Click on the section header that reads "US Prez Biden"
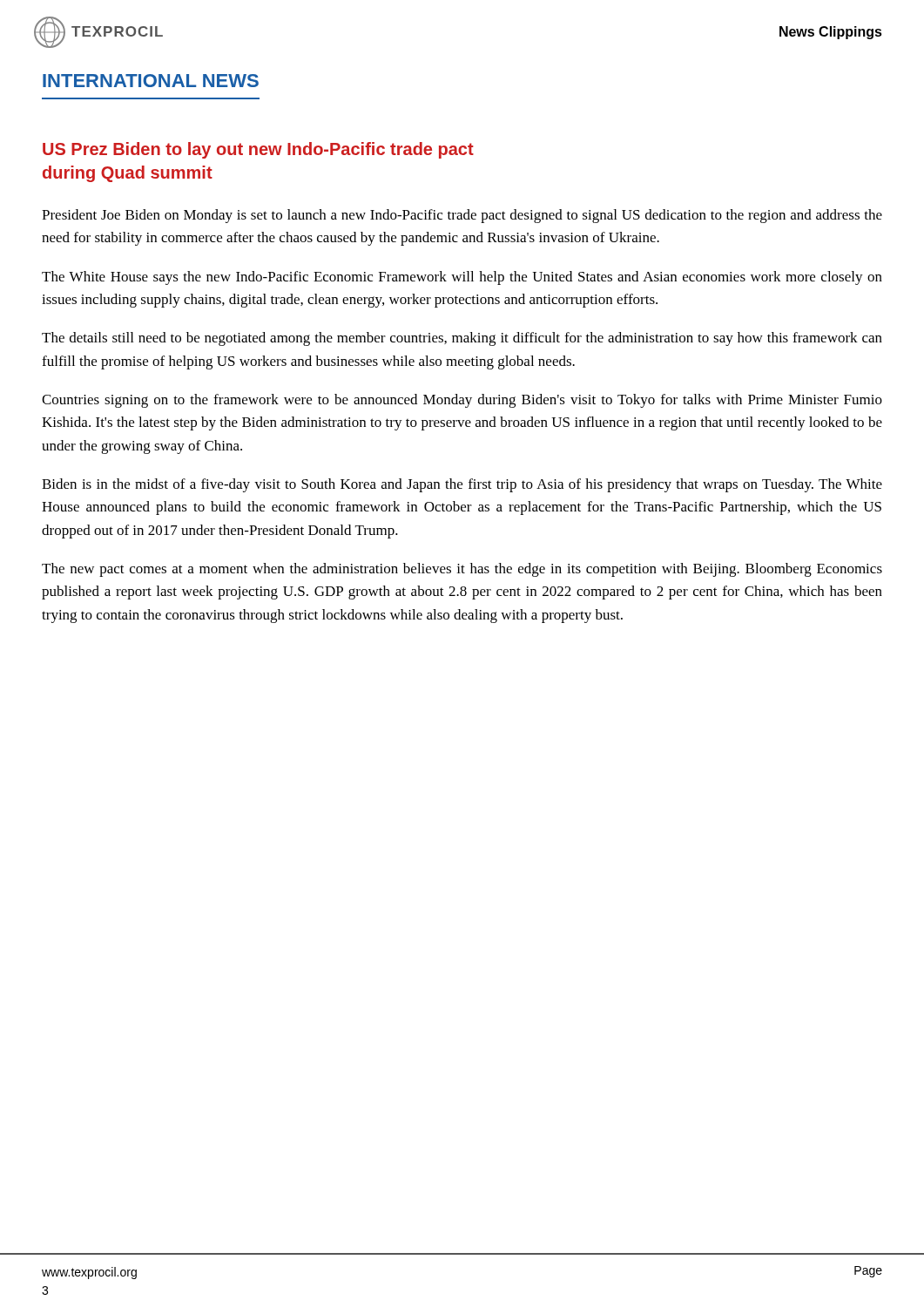924x1307 pixels. tap(258, 161)
